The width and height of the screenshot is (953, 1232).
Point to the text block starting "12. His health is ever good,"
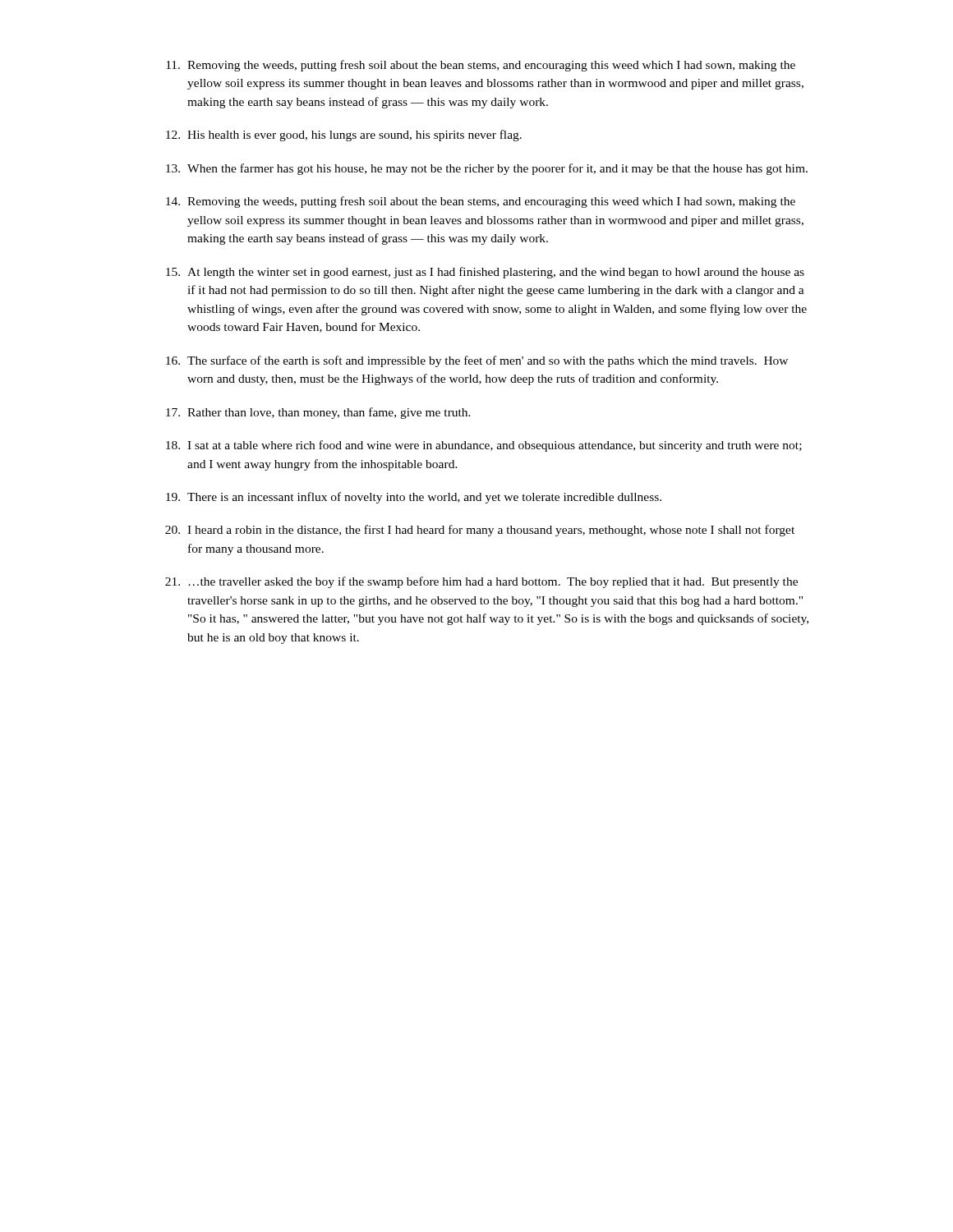point(475,135)
